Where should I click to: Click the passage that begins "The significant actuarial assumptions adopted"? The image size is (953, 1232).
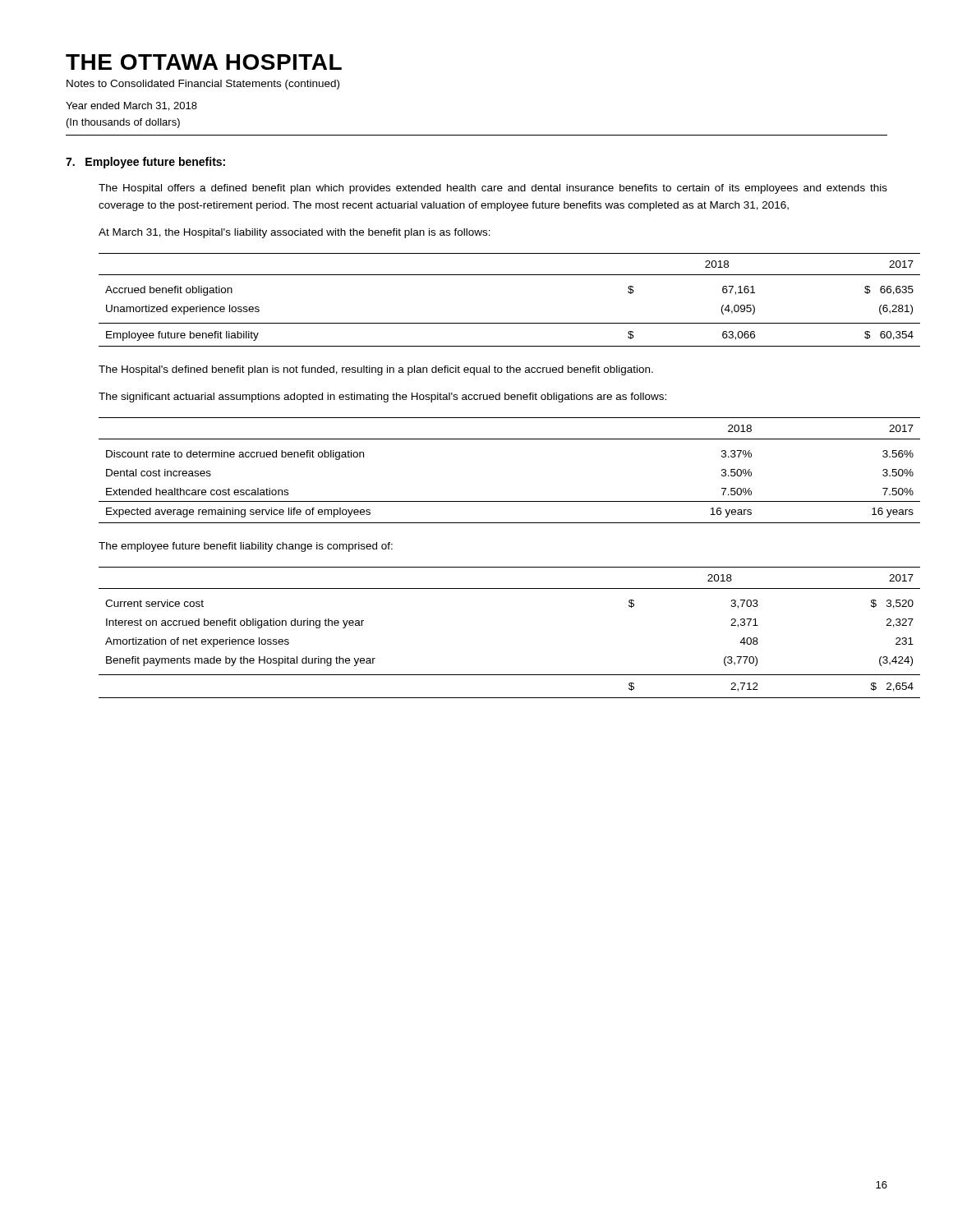(383, 396)
